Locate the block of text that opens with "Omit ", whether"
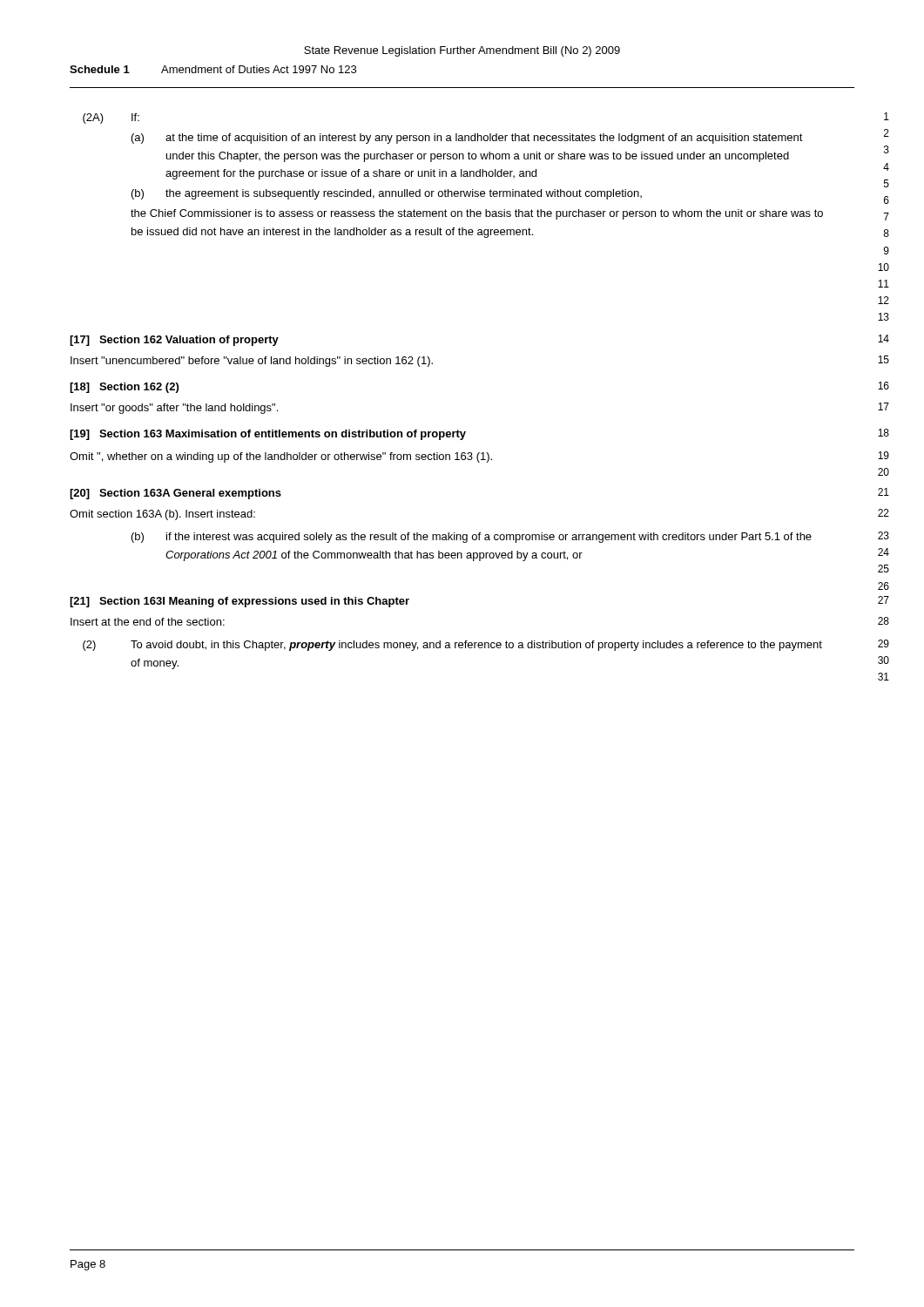 (281, 456)
